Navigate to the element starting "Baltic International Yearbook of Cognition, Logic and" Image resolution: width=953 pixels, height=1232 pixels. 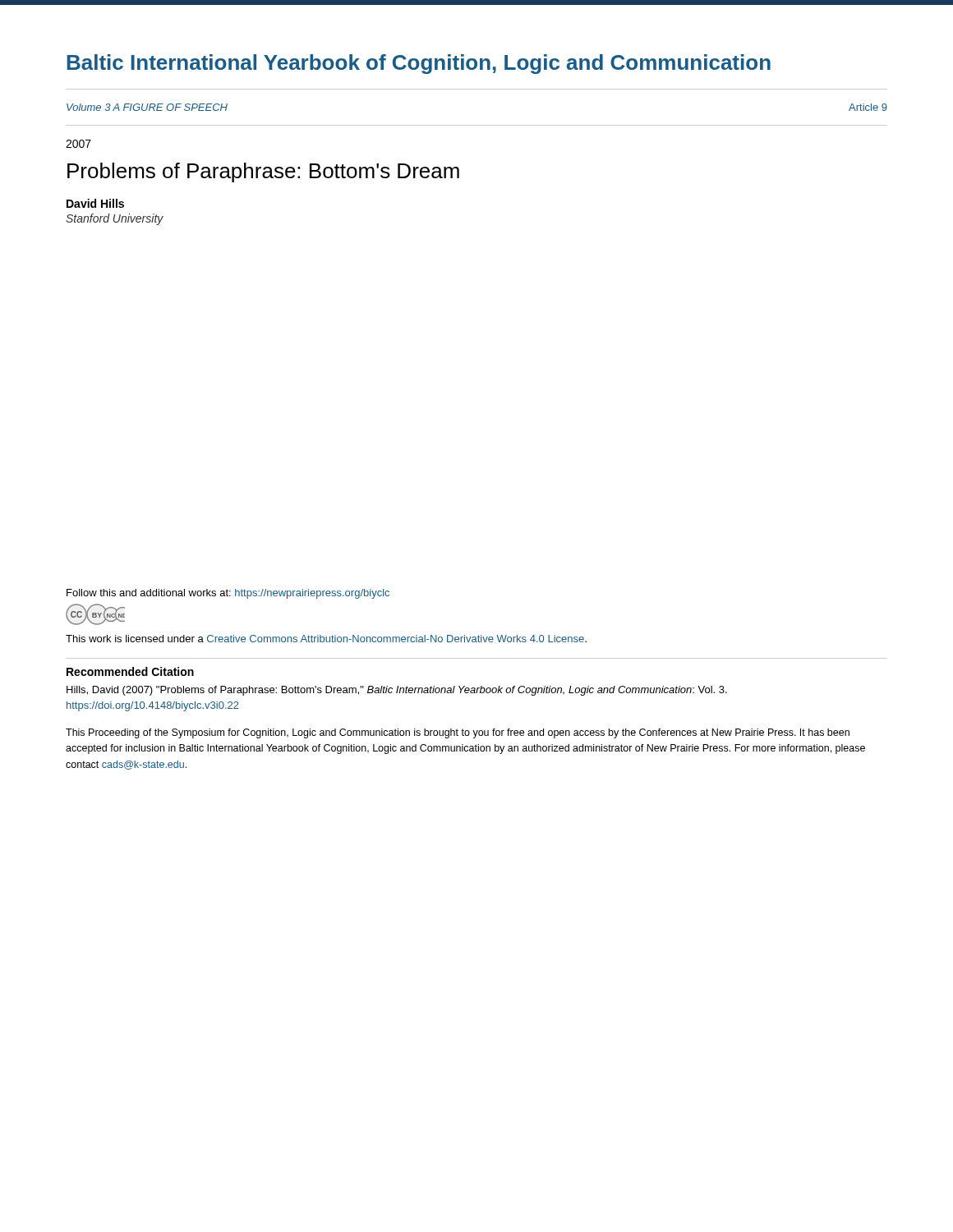[x=419, y=62]
